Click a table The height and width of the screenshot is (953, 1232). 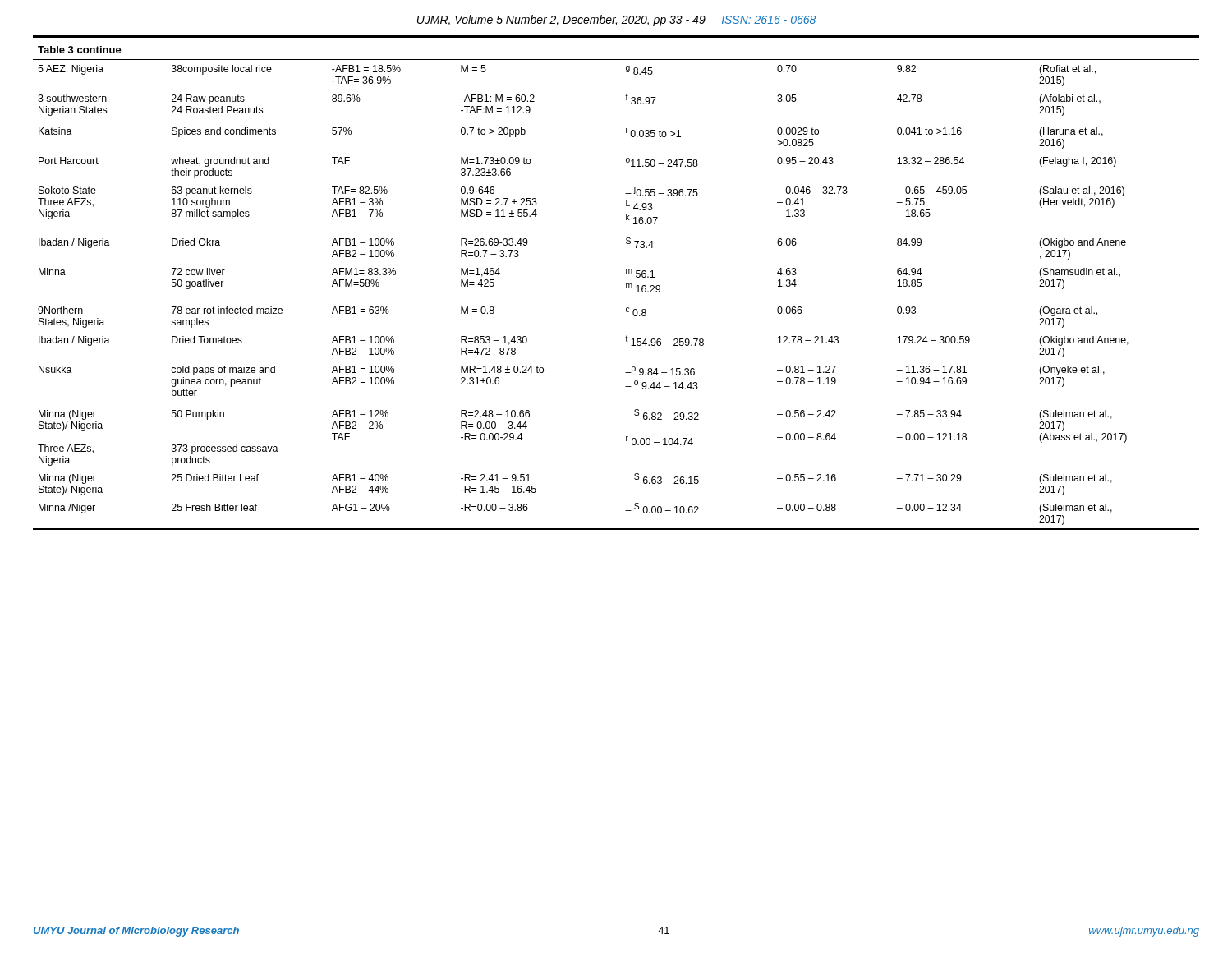coord(616,283)
